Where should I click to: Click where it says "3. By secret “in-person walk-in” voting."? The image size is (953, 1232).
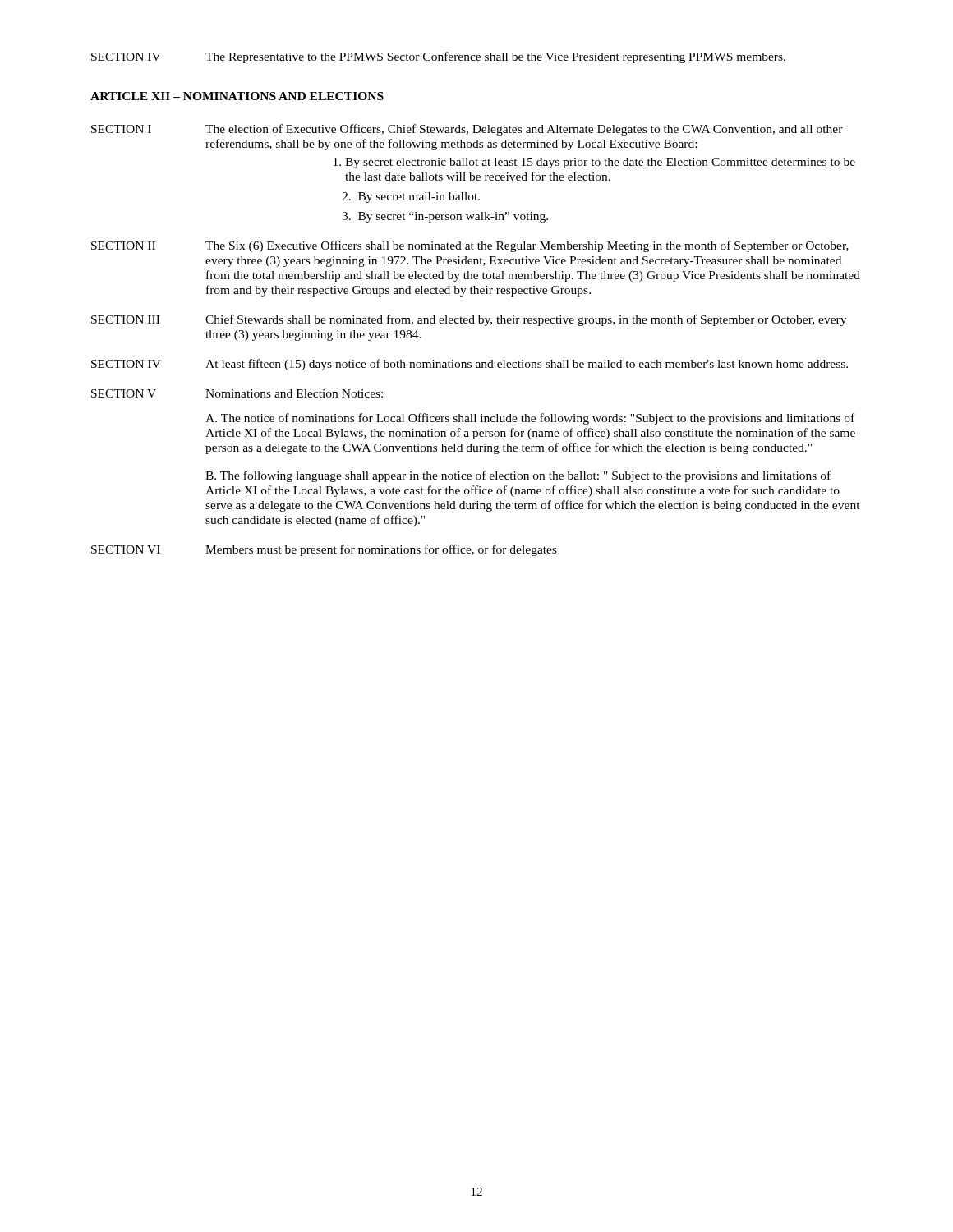click(445, 217)
